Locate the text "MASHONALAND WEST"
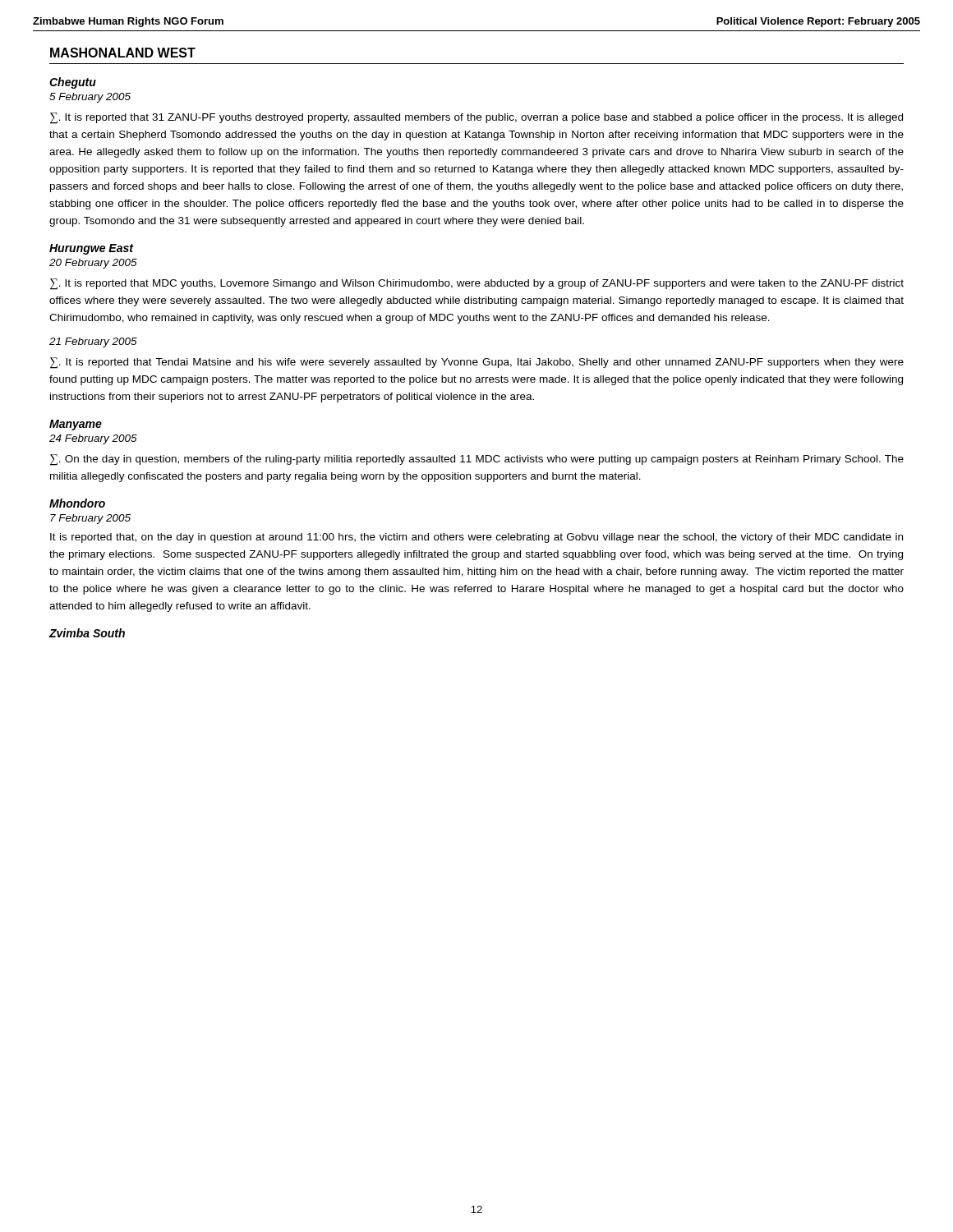 pos(476,55)
